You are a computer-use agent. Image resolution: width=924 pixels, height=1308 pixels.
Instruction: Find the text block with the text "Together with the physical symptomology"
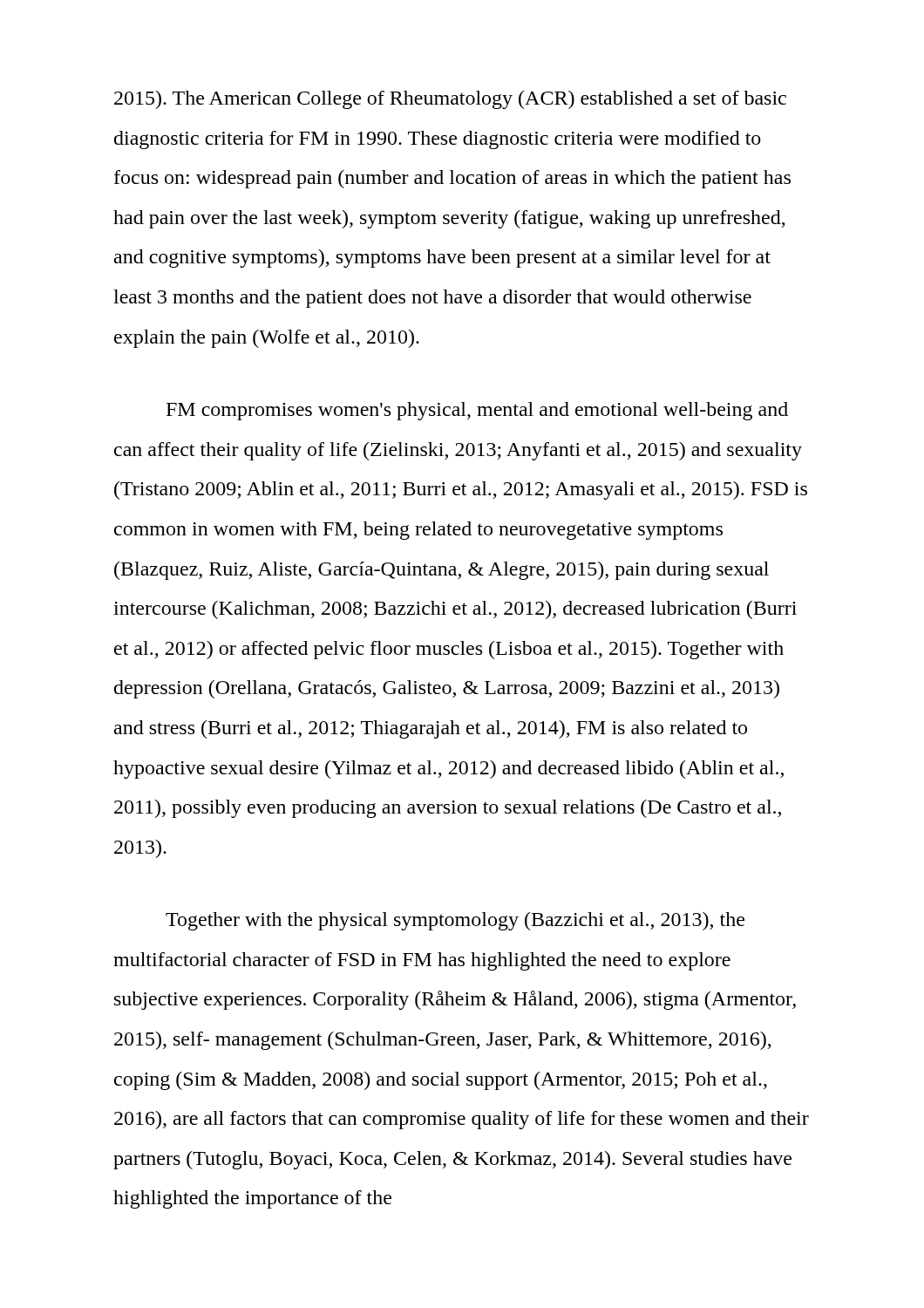point(455,921)
